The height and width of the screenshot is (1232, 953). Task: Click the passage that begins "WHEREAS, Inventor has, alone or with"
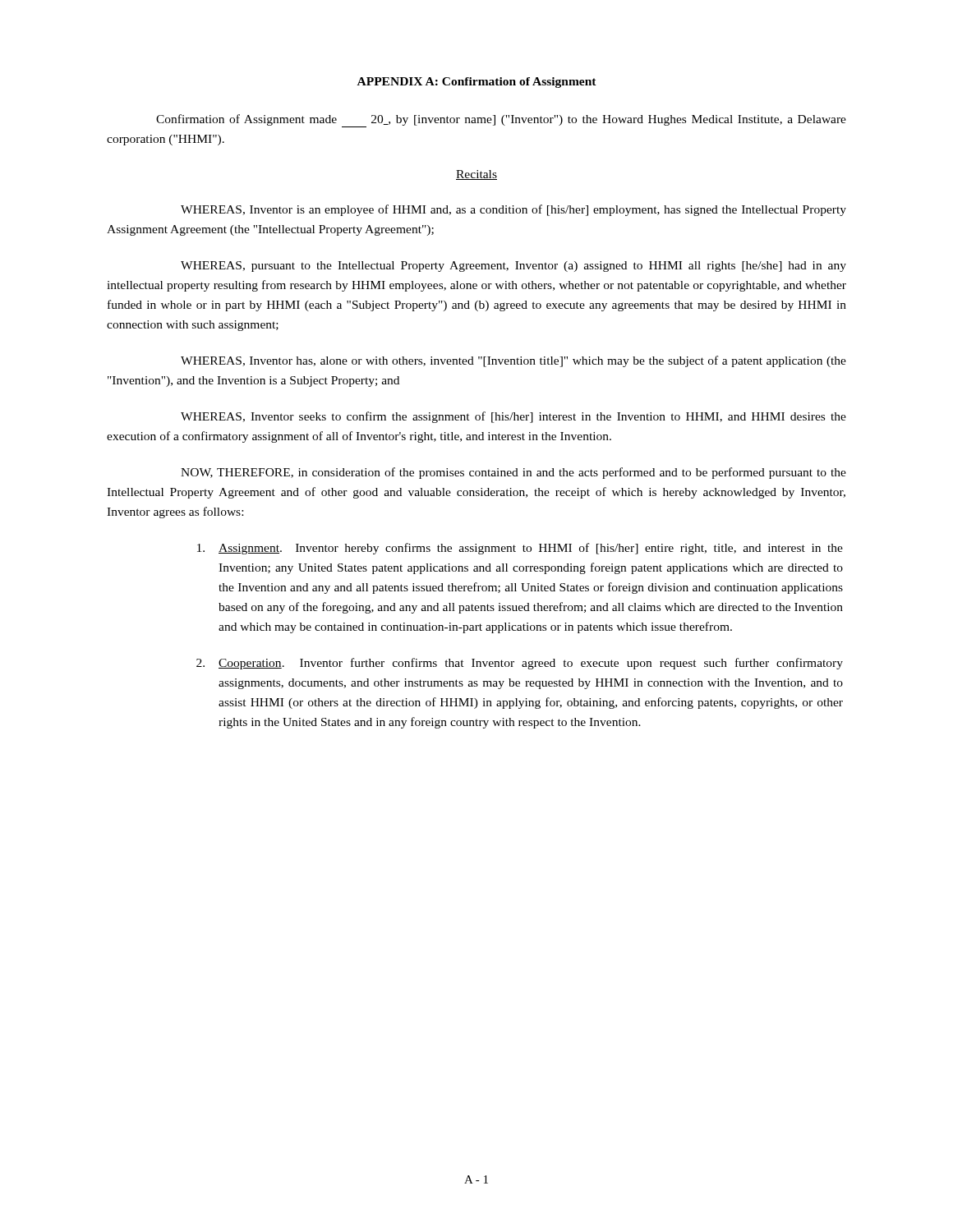476,370
